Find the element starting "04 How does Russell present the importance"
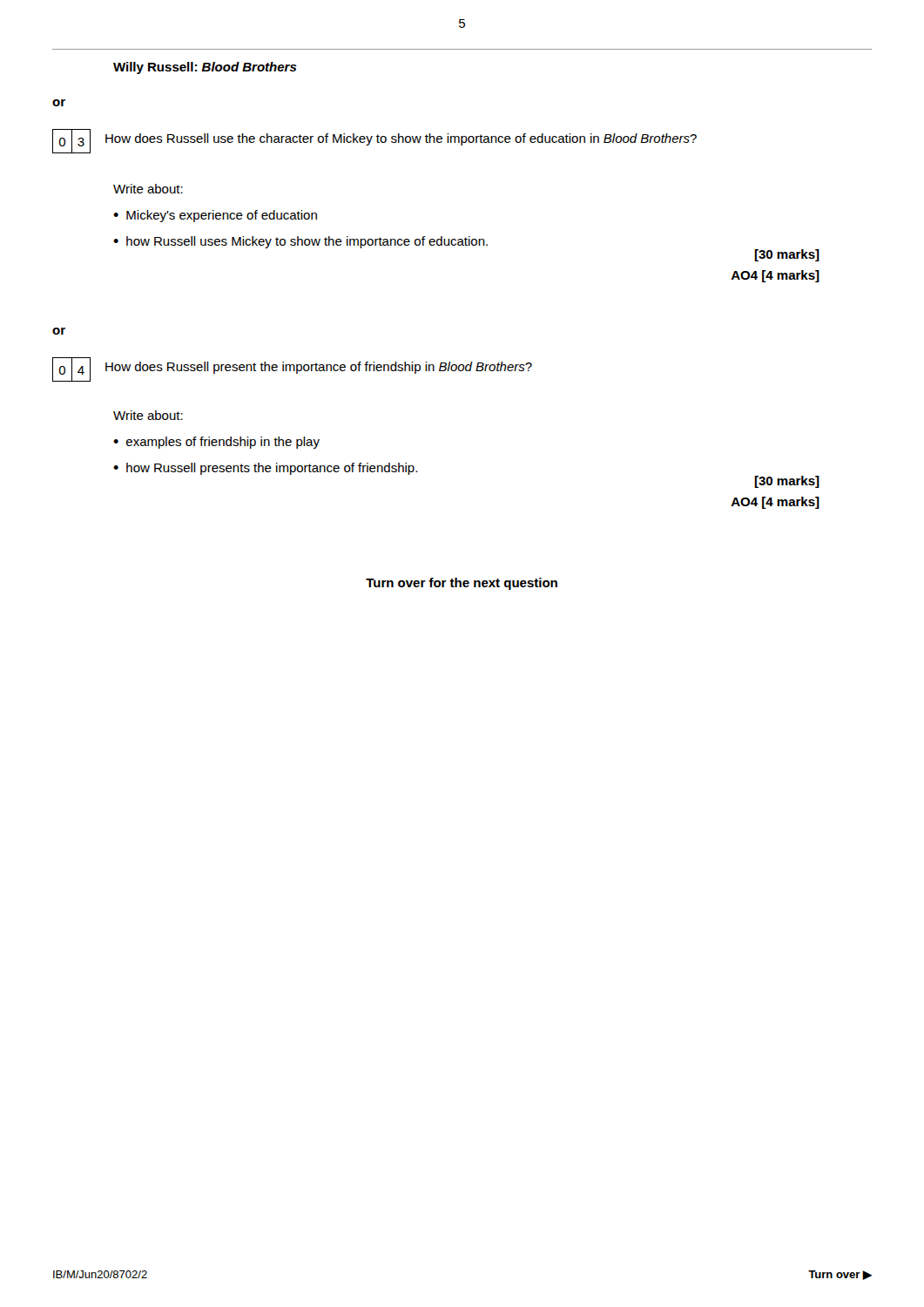 point(292,369)
